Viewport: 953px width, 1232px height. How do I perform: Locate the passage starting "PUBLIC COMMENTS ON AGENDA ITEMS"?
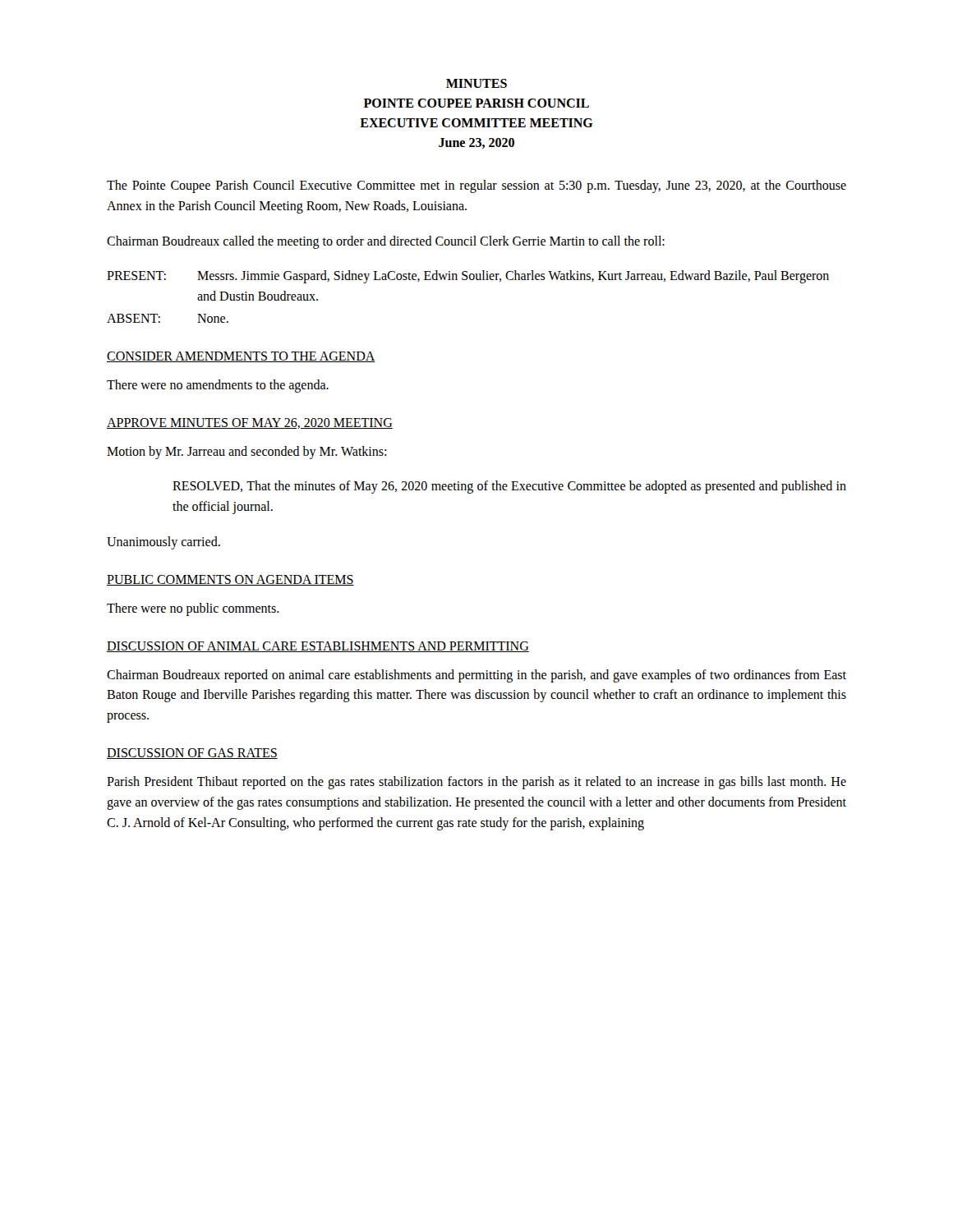[x=230, y=579]
